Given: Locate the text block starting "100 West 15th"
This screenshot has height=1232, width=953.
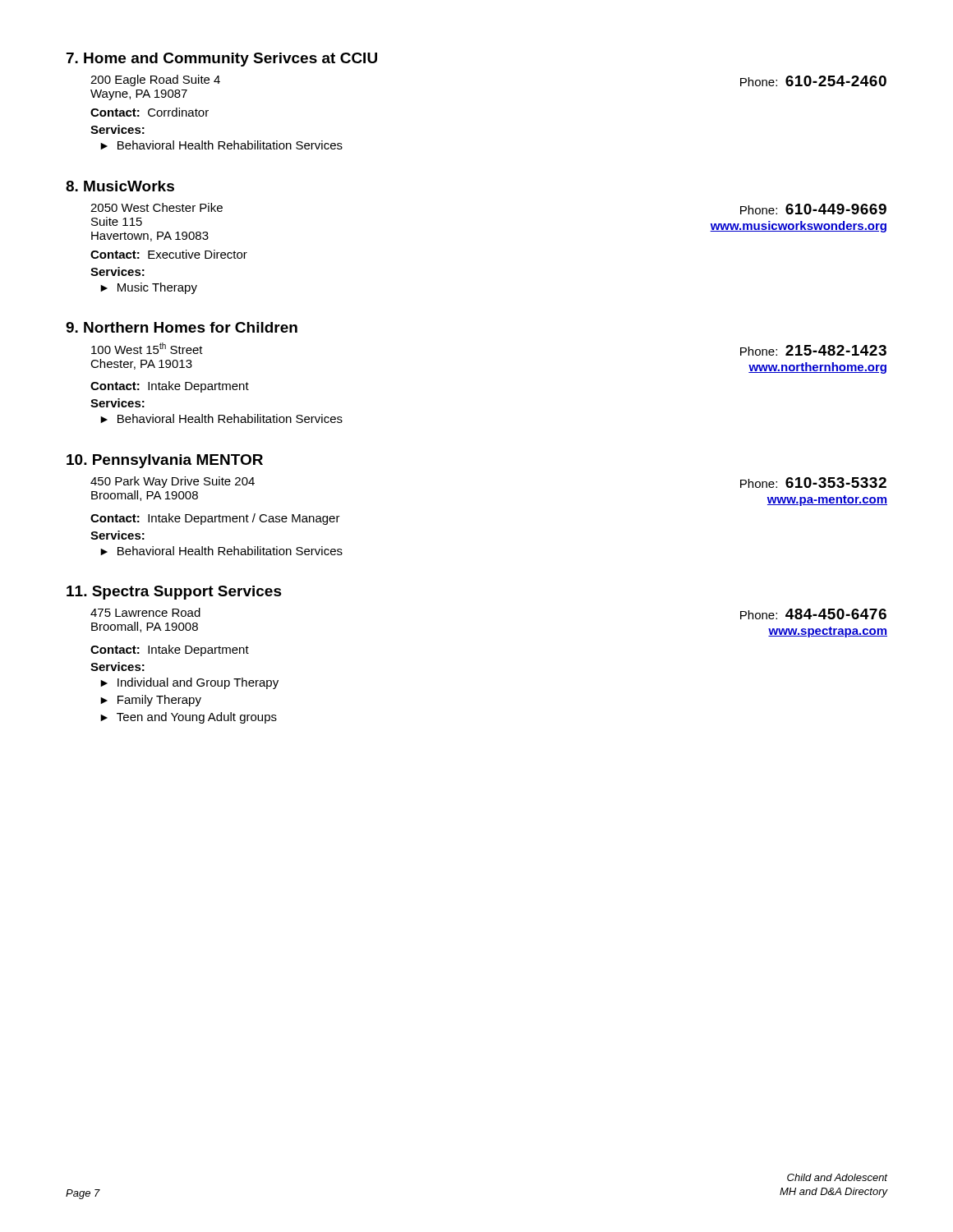Looking at the screenshot, I should click(x=149, y=349).
